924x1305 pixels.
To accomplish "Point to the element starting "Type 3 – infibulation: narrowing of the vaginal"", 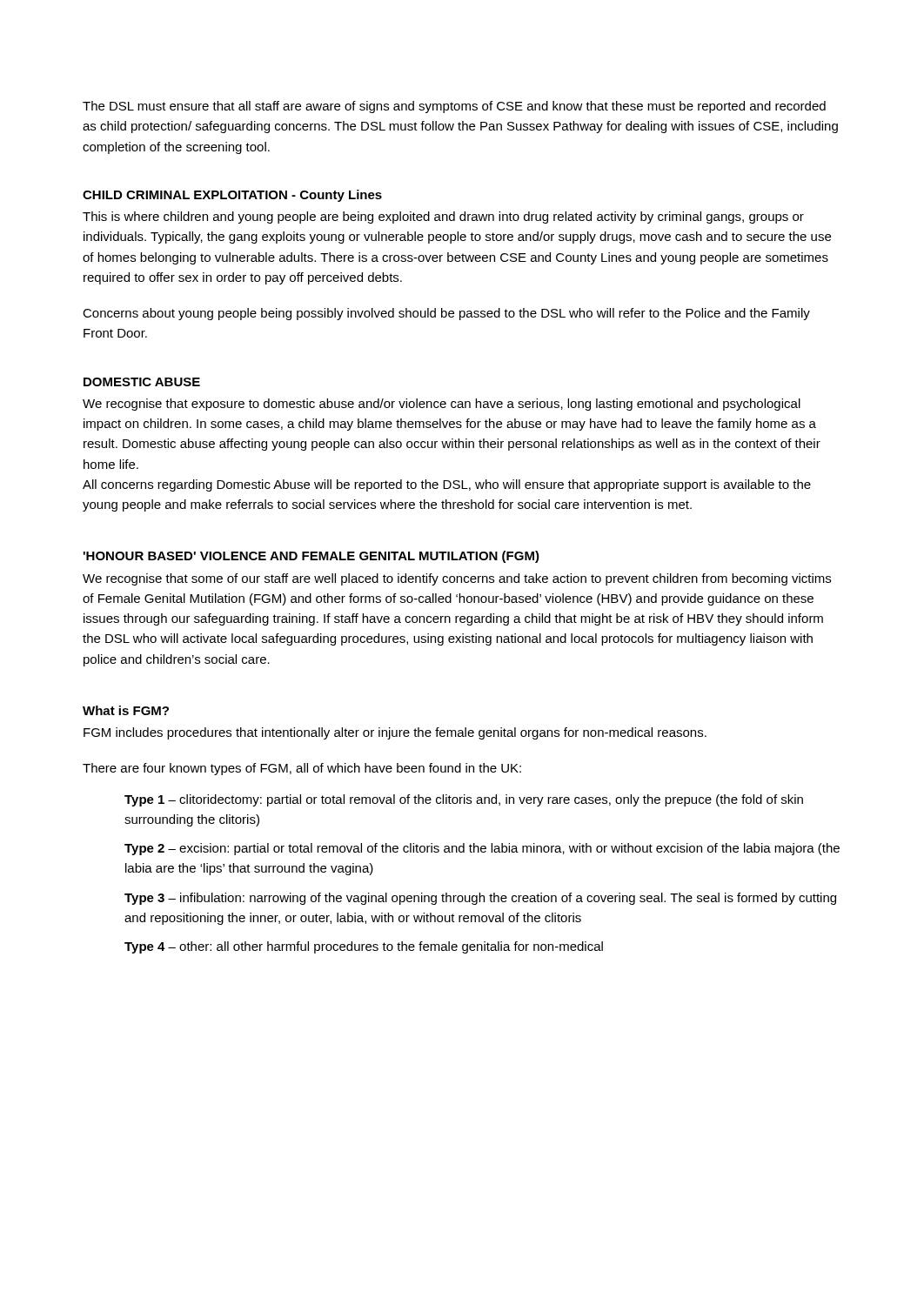I will [x=481, y=907].
